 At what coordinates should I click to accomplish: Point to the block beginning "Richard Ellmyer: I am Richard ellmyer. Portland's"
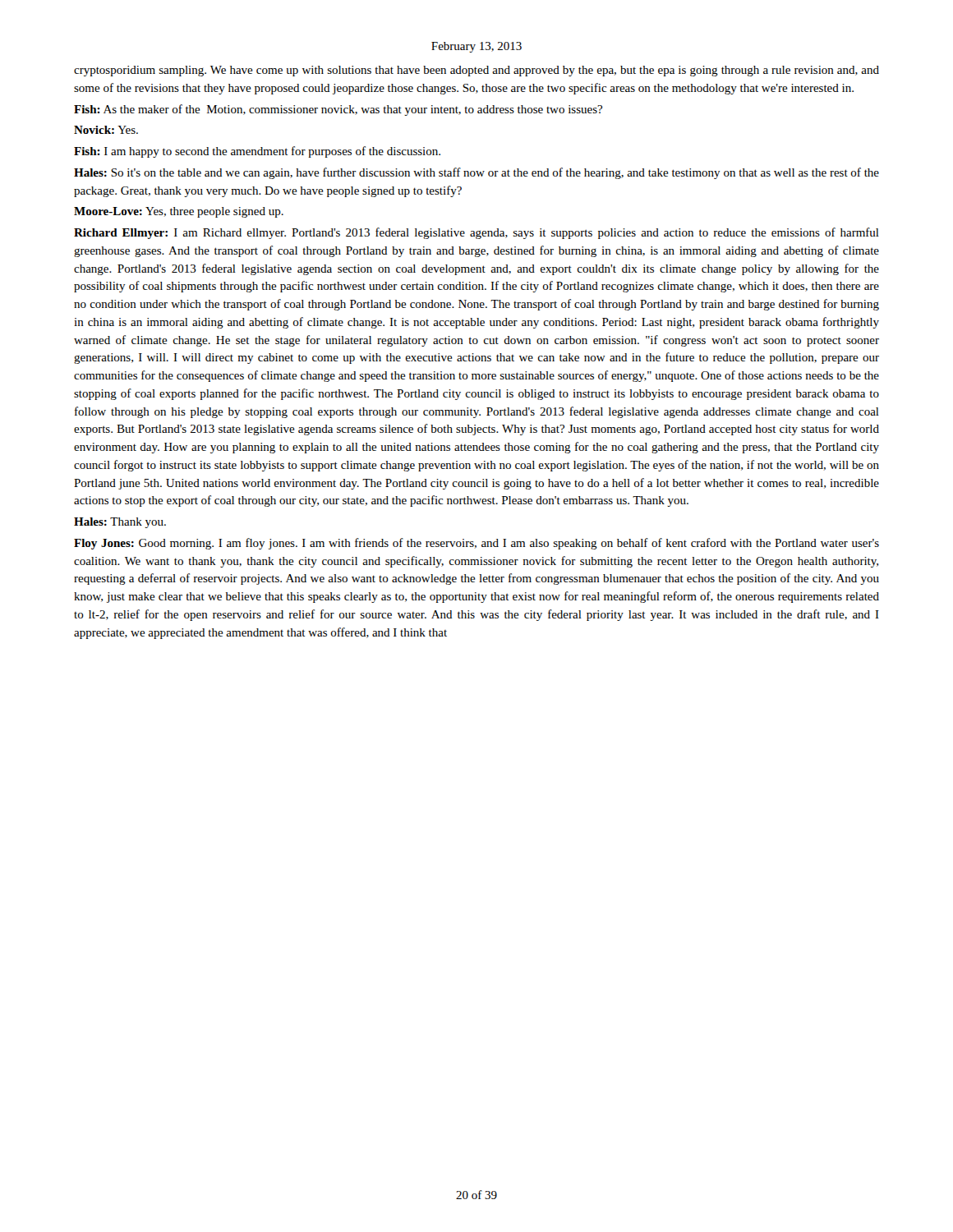click(476, 367)
